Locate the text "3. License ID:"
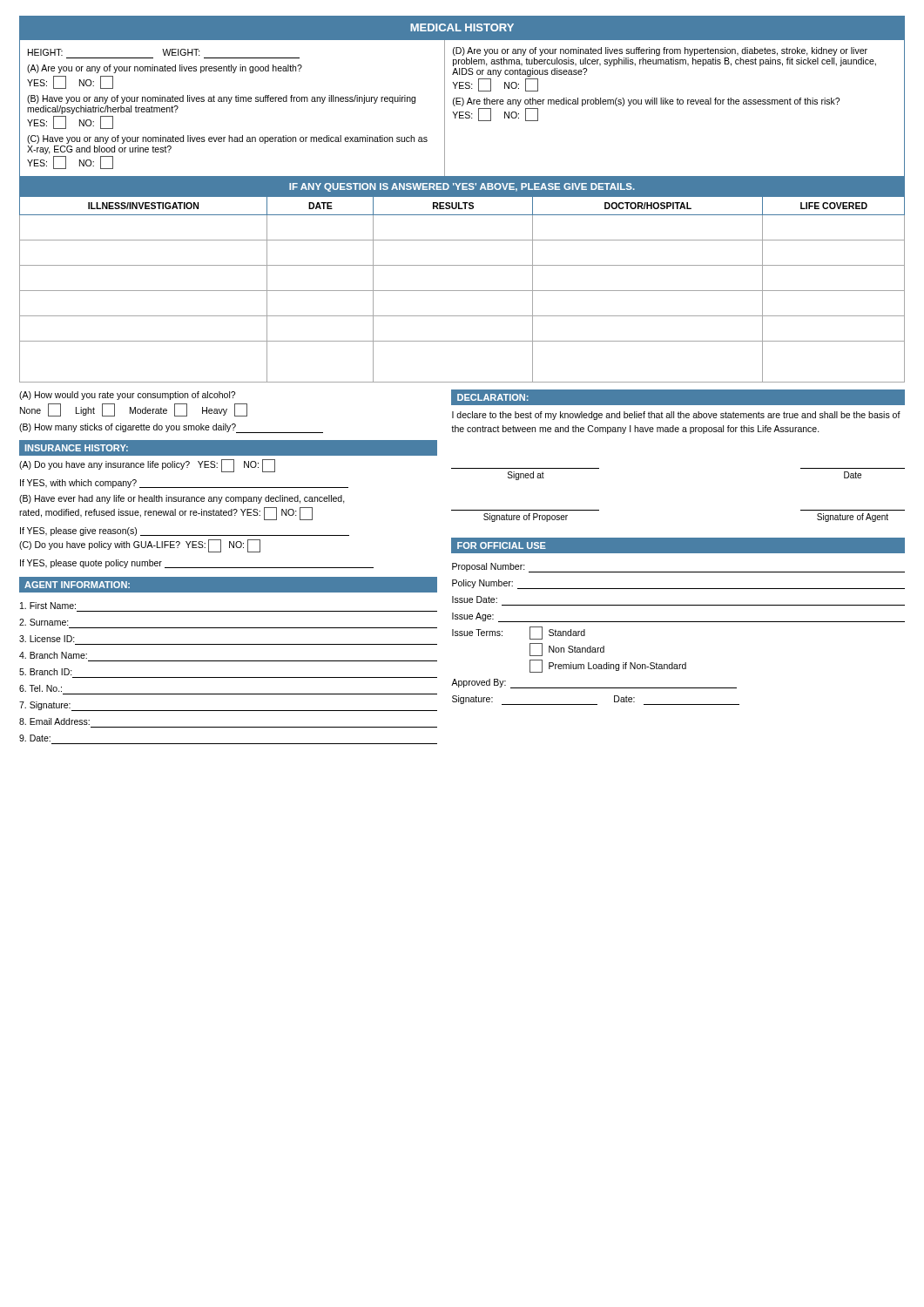924x1307 pixels. coord(228,639)
